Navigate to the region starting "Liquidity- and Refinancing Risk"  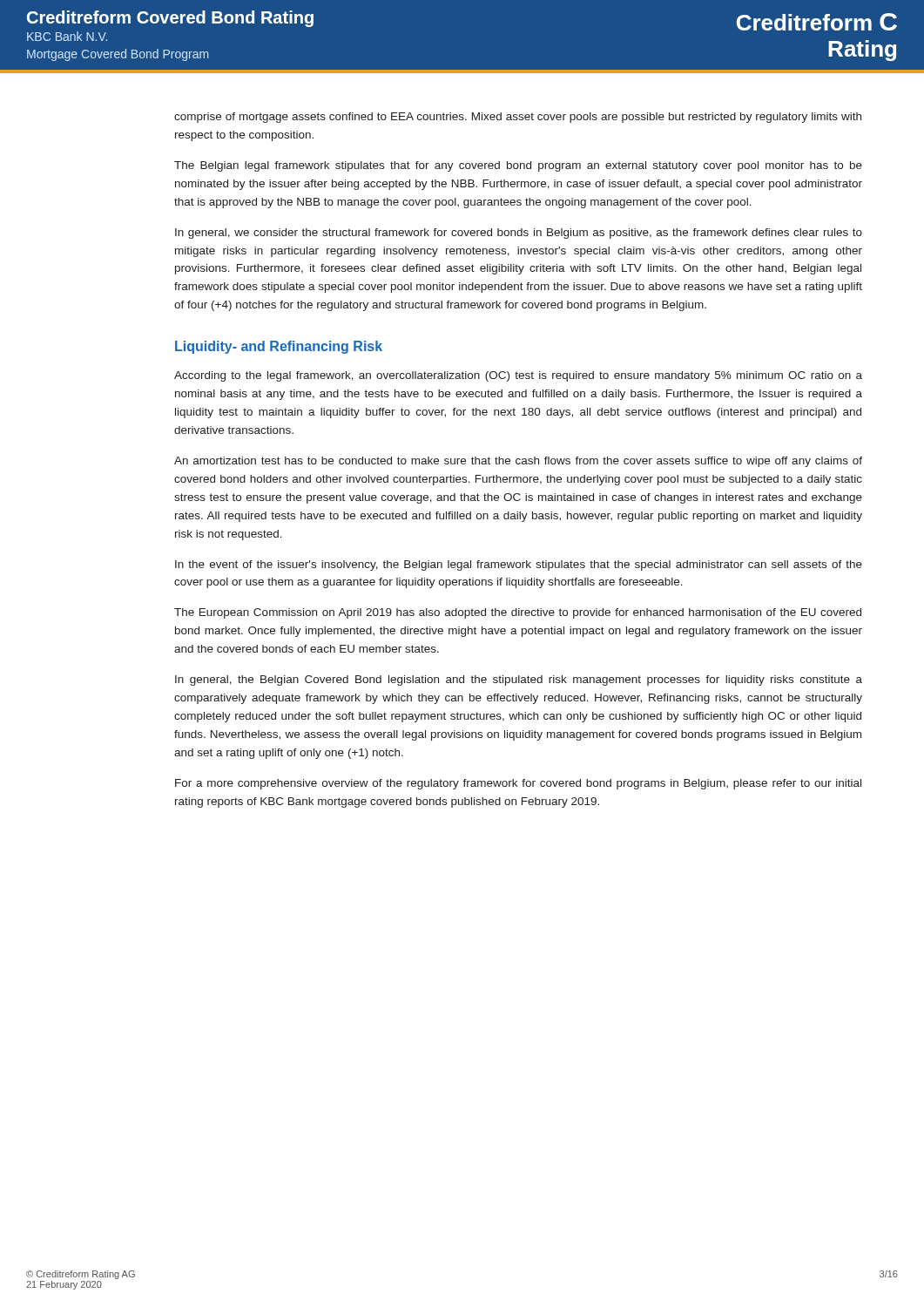[x=278, y=347]
